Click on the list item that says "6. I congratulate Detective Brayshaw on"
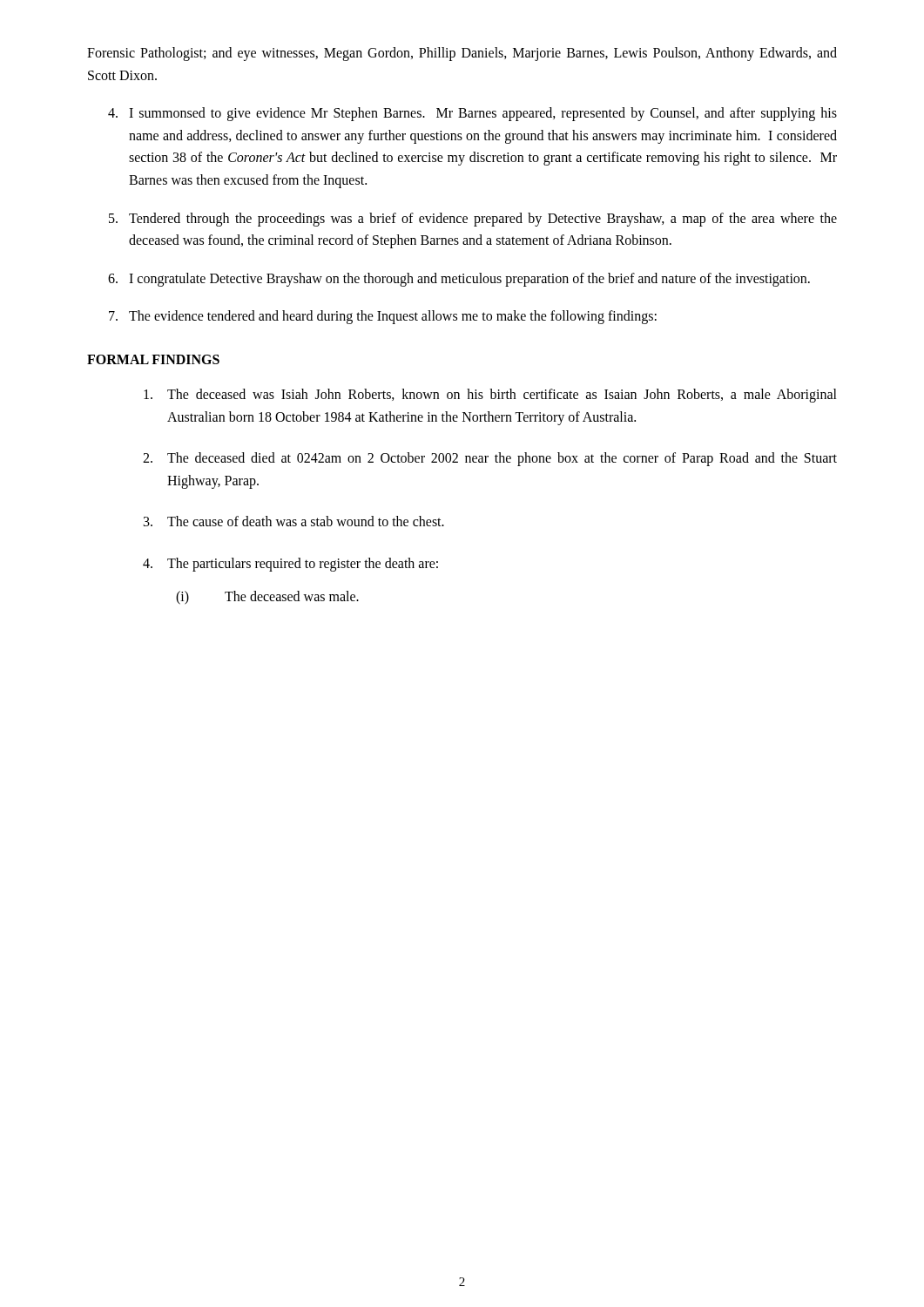Screen dimensions: 1307x924 [x=462, y=278]
